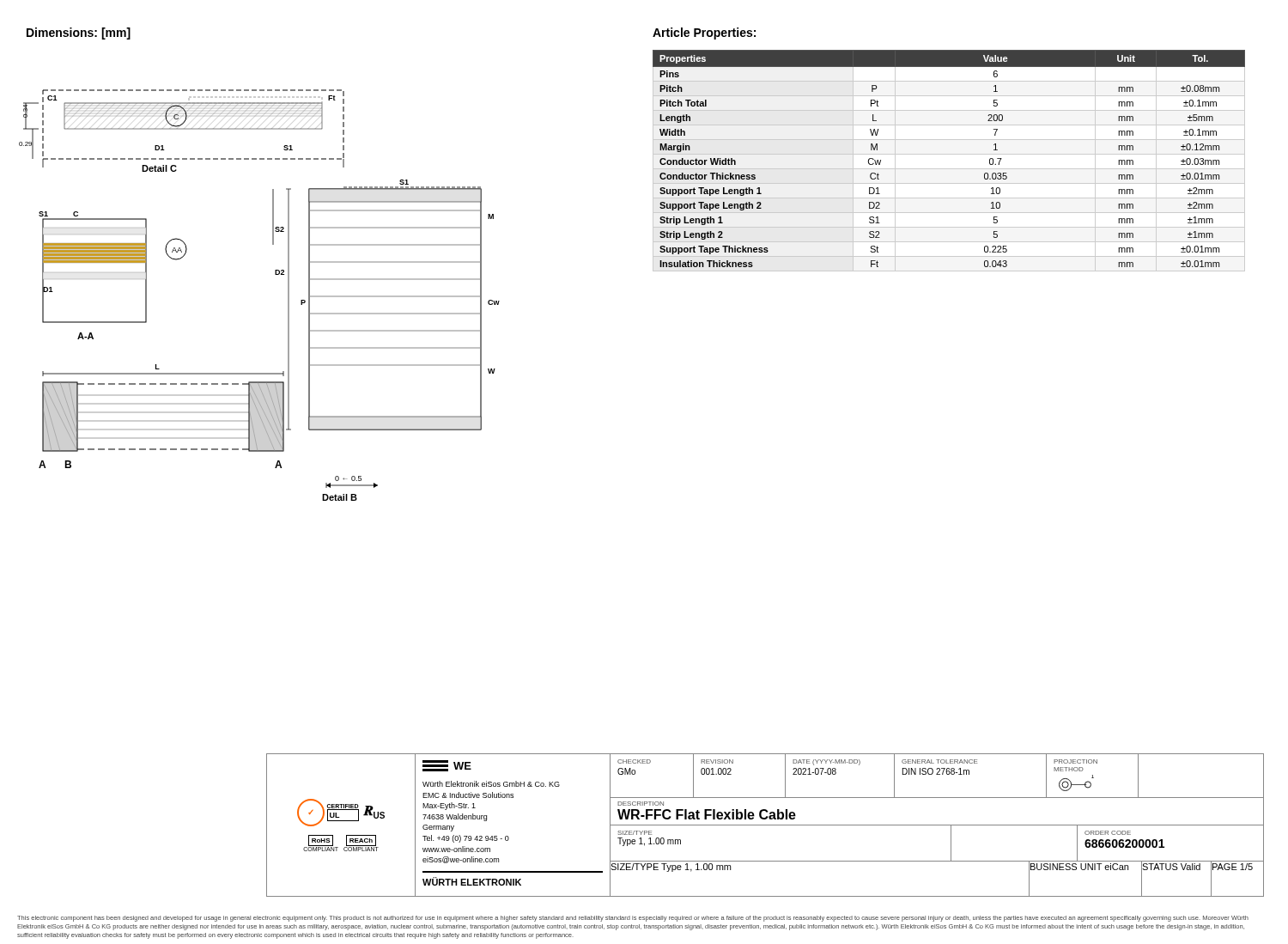Select the table that reads "Pitch Total"
Viewport: 1288px width, 944px height.
[949, 161]
